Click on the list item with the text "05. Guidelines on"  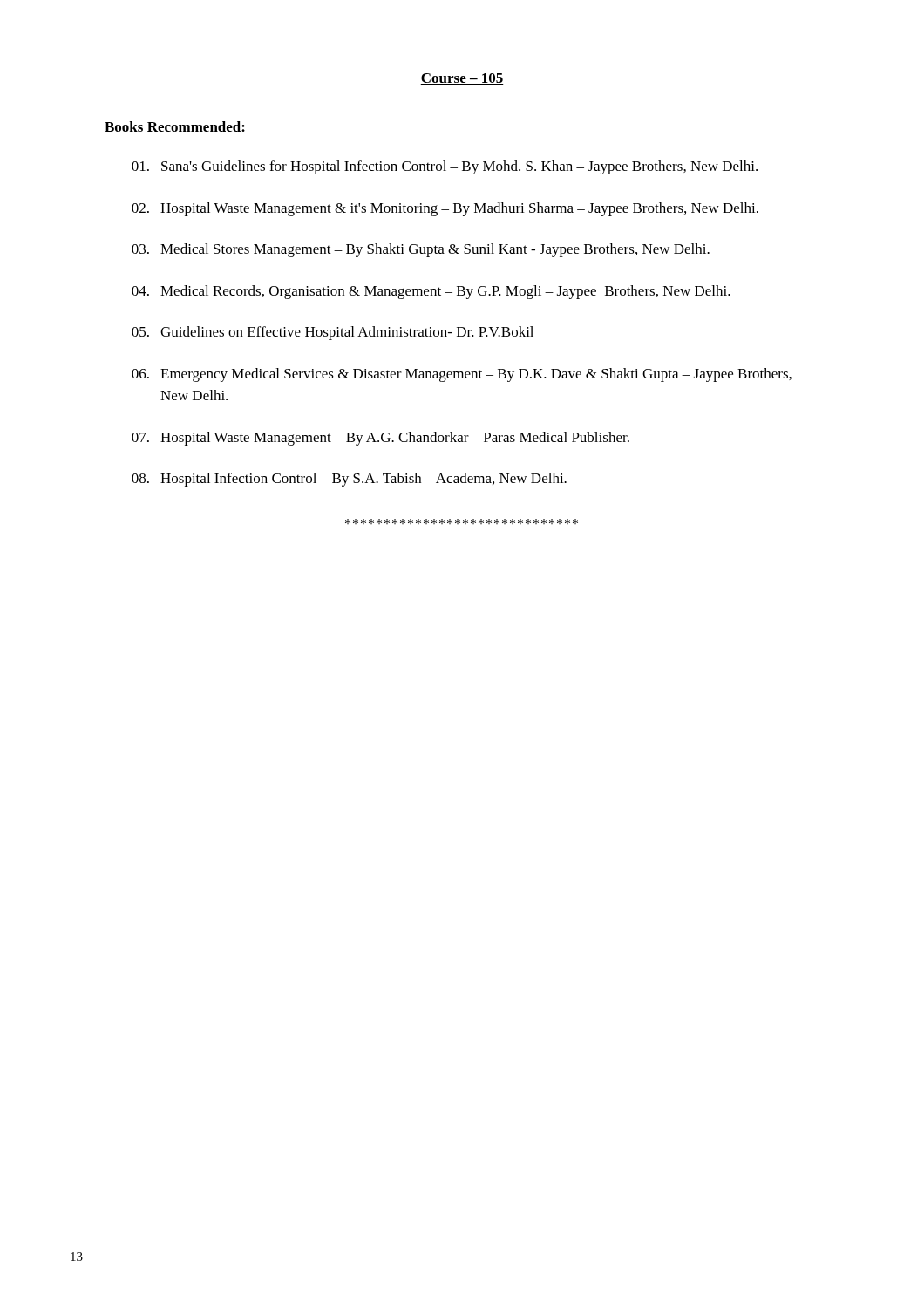coord(462,332)
